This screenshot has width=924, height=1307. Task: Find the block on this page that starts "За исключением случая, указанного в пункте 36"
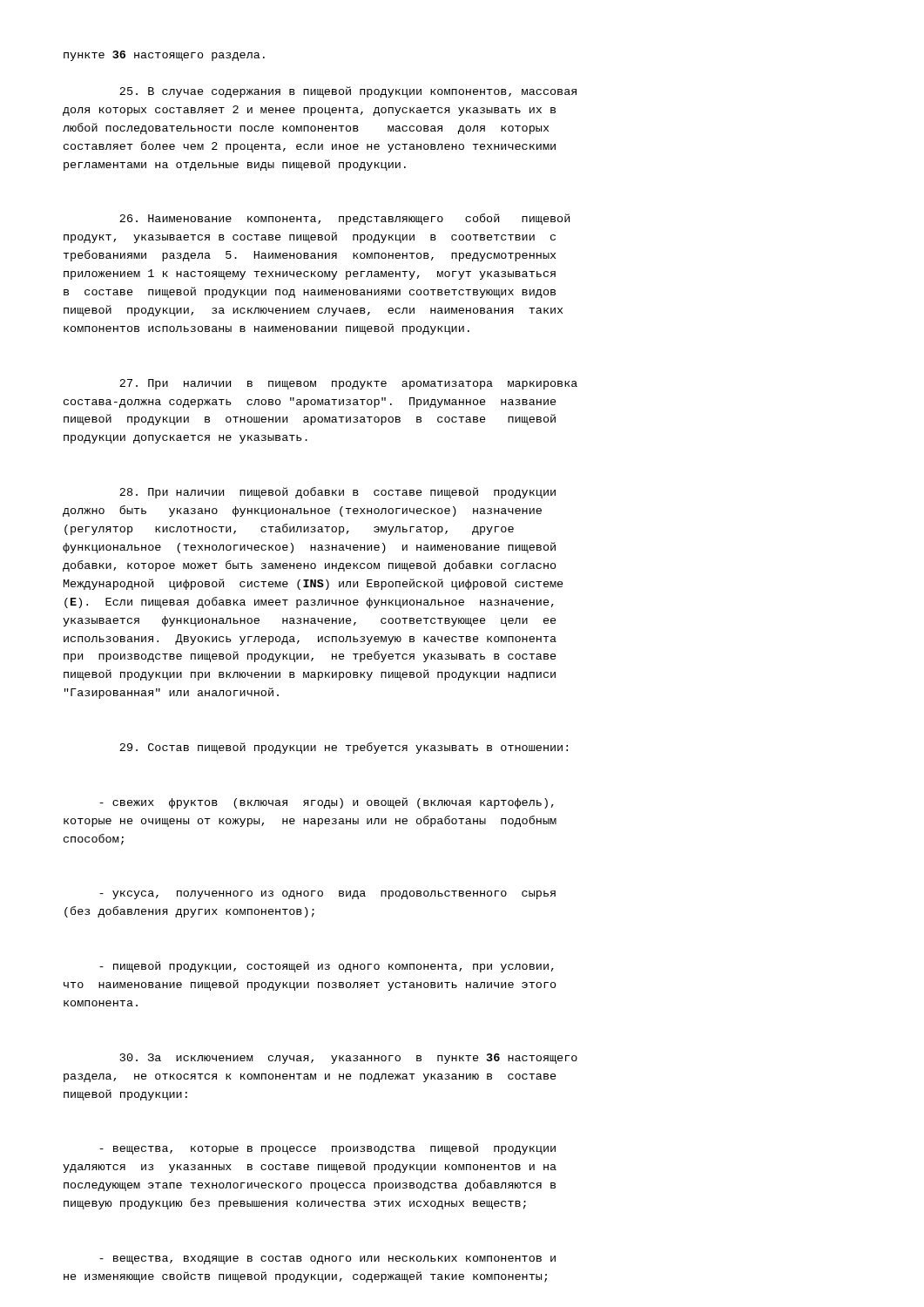click(320, 1085)
